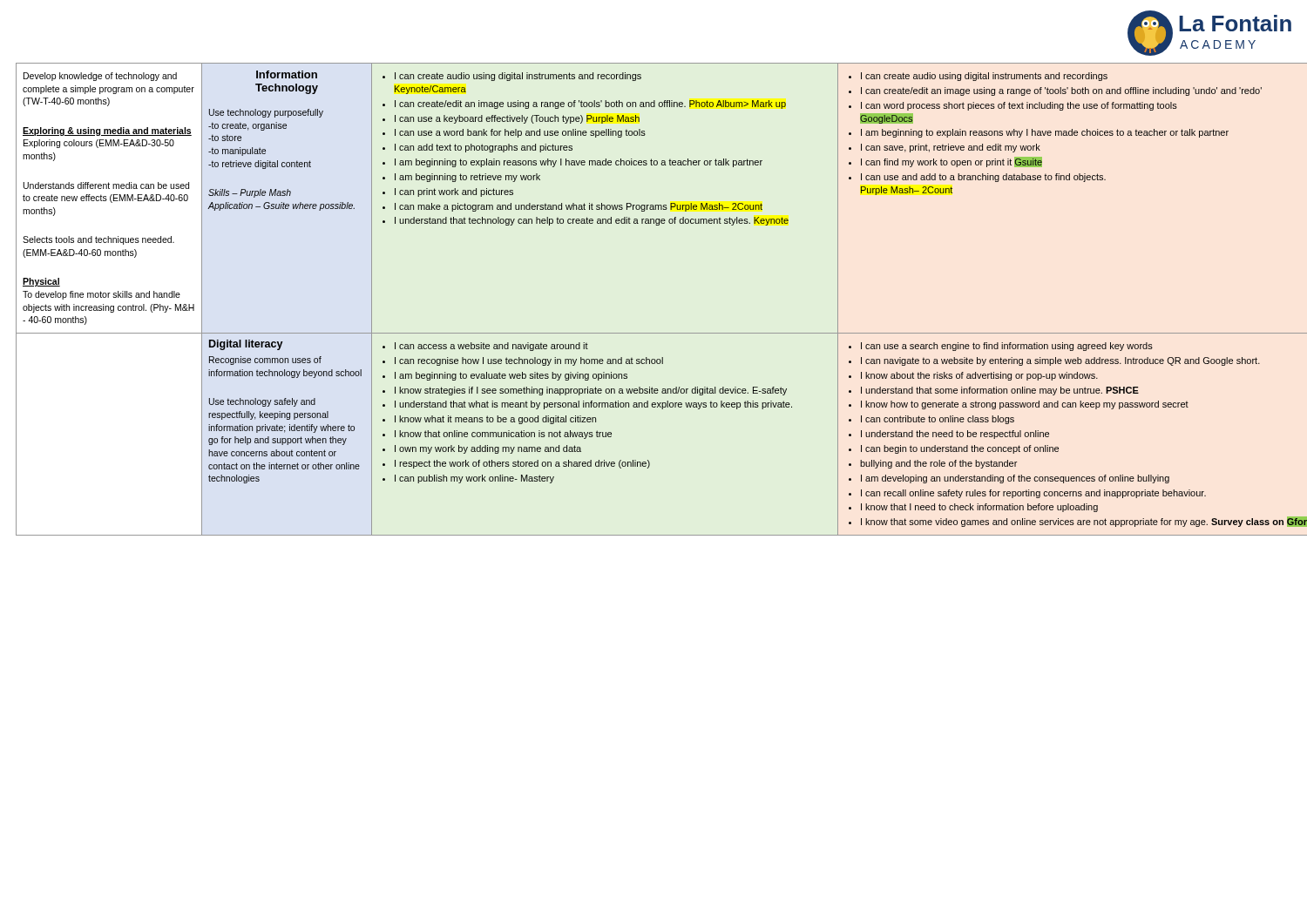Find a logo

(1209, 34)
